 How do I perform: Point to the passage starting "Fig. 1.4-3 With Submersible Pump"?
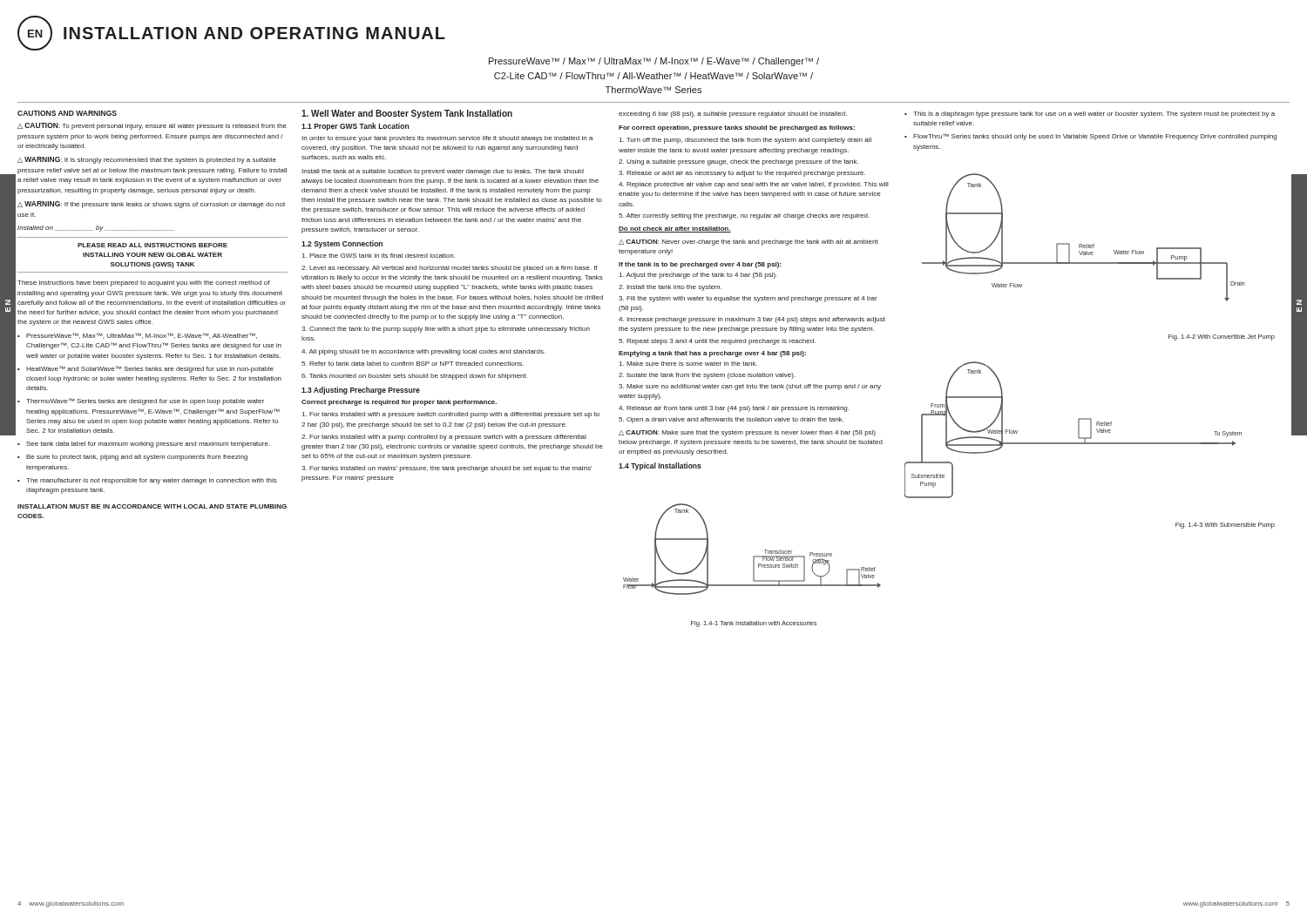coord(1225,525)
